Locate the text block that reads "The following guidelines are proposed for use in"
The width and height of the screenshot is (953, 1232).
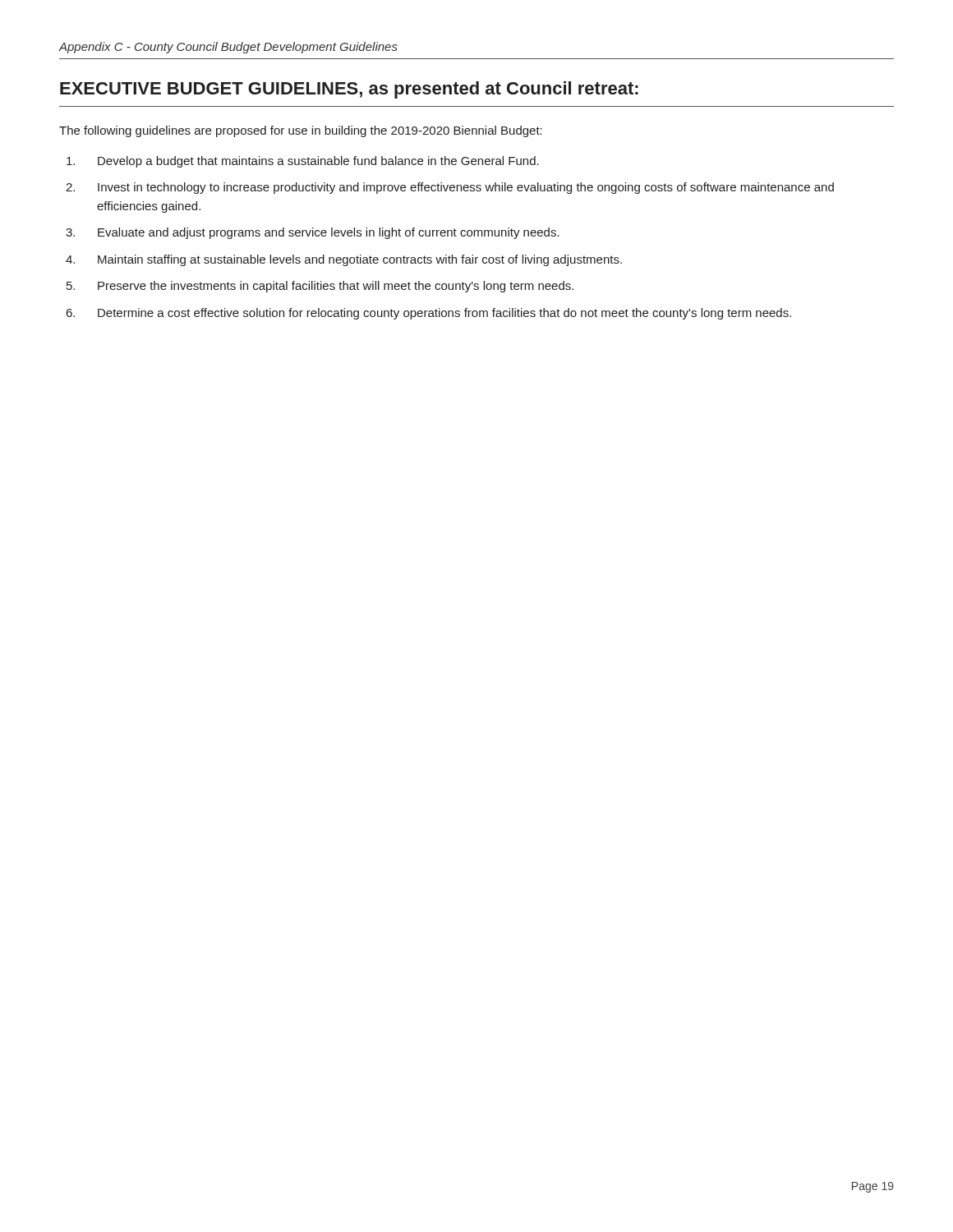tap(301, 130)
